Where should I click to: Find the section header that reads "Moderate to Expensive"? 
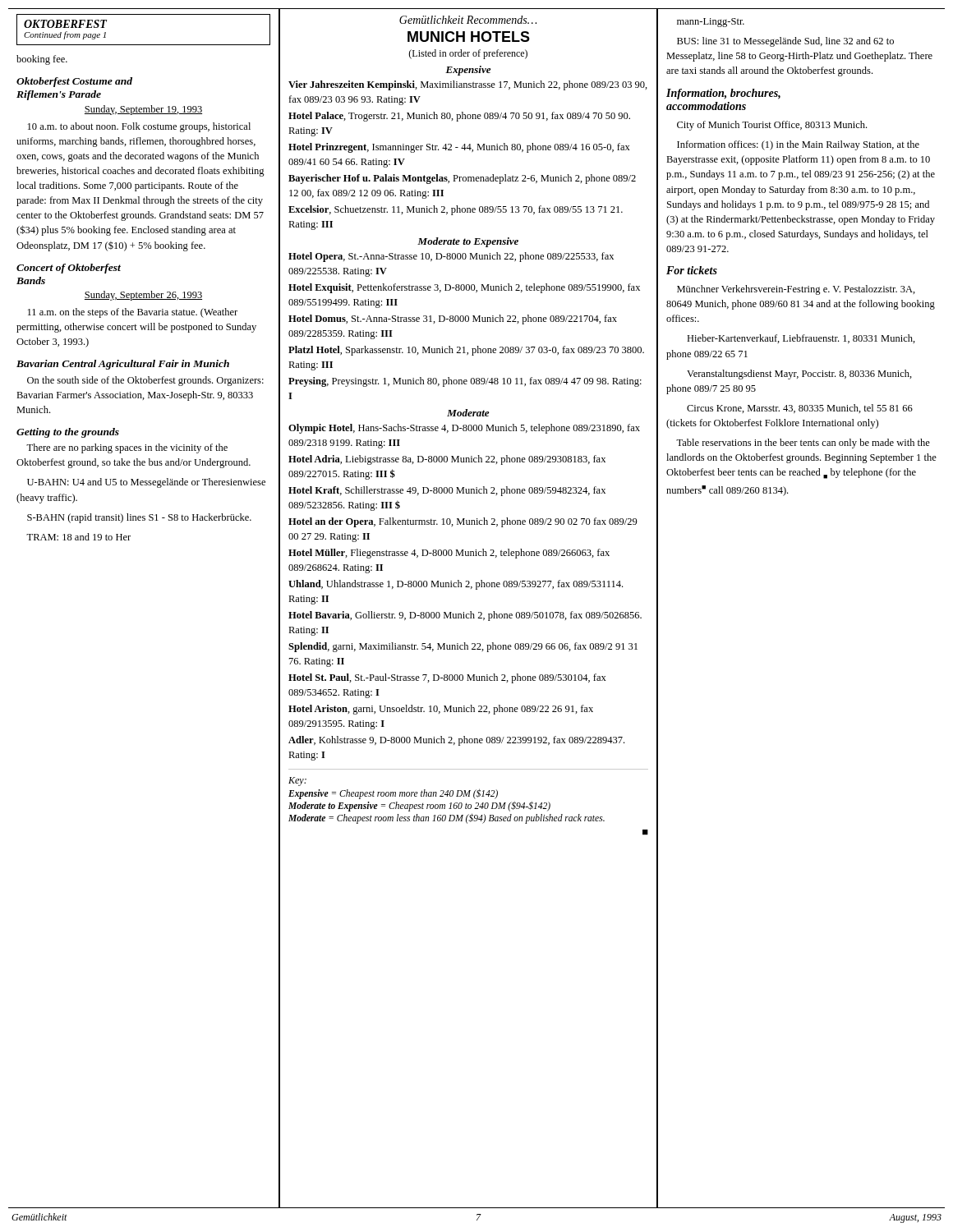[x=468, y=241]
